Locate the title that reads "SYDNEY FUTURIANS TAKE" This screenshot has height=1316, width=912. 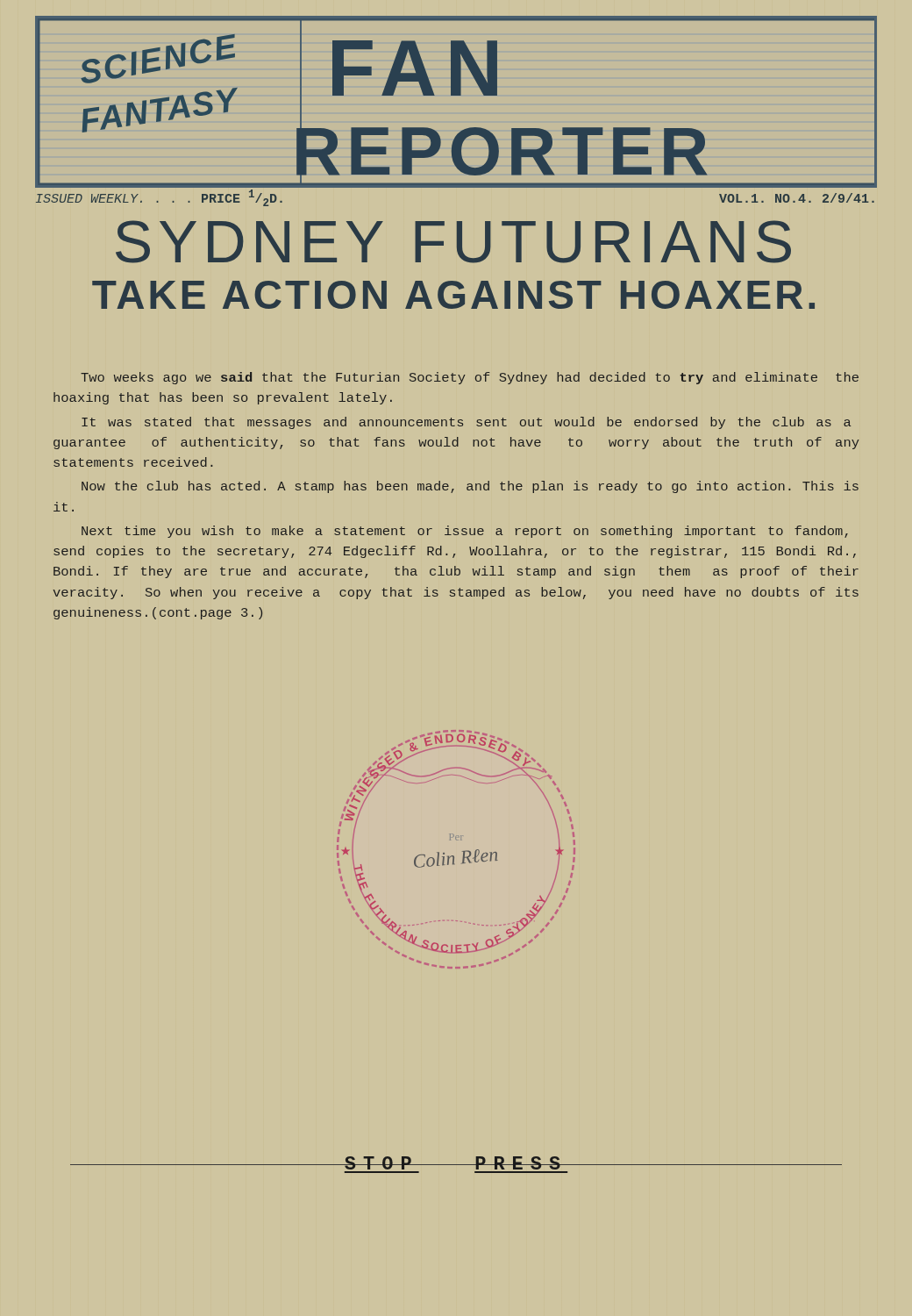(x=456, y=264)
